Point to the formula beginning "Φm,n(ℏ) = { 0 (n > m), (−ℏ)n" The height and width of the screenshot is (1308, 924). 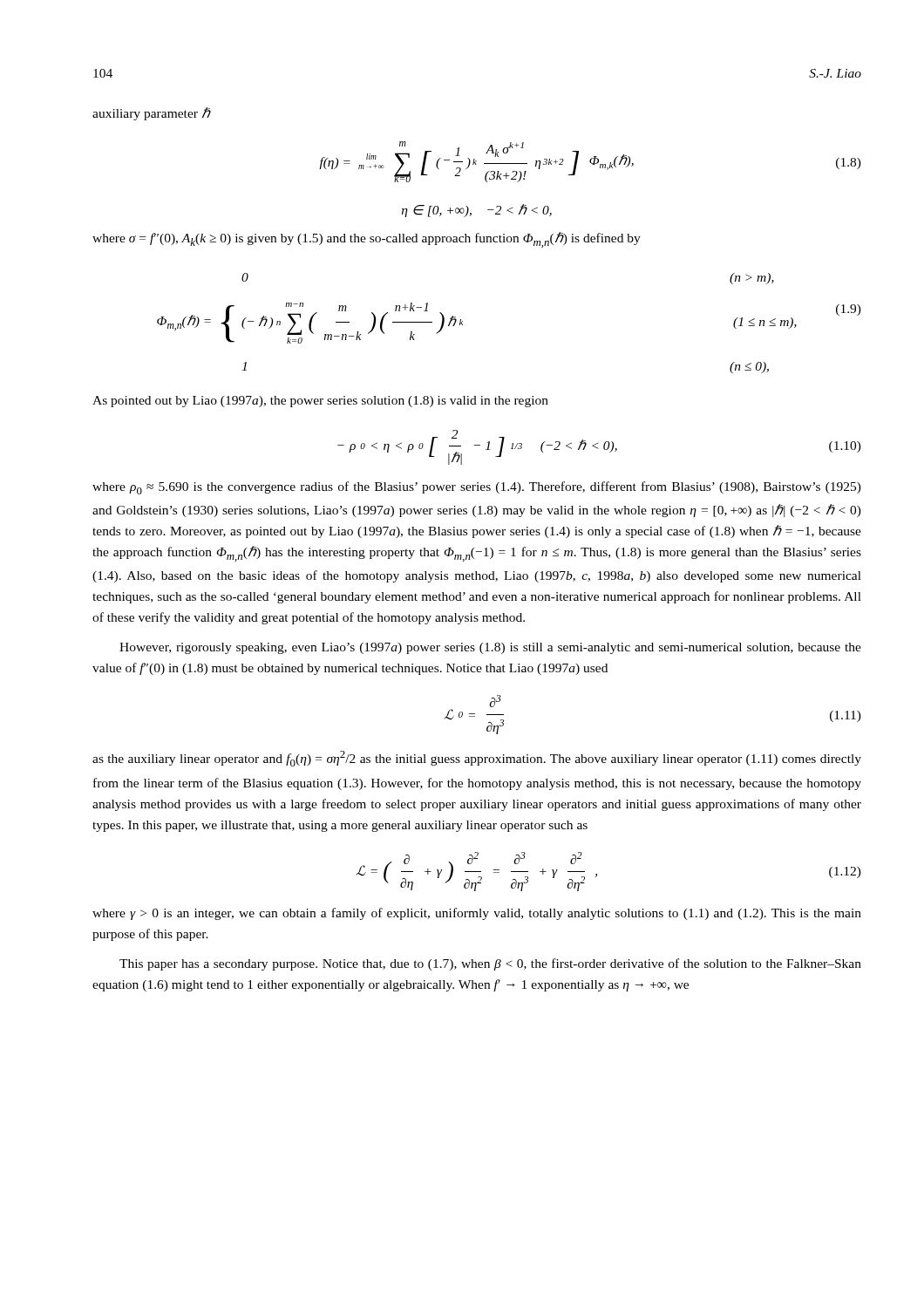(x=246, y=279)
